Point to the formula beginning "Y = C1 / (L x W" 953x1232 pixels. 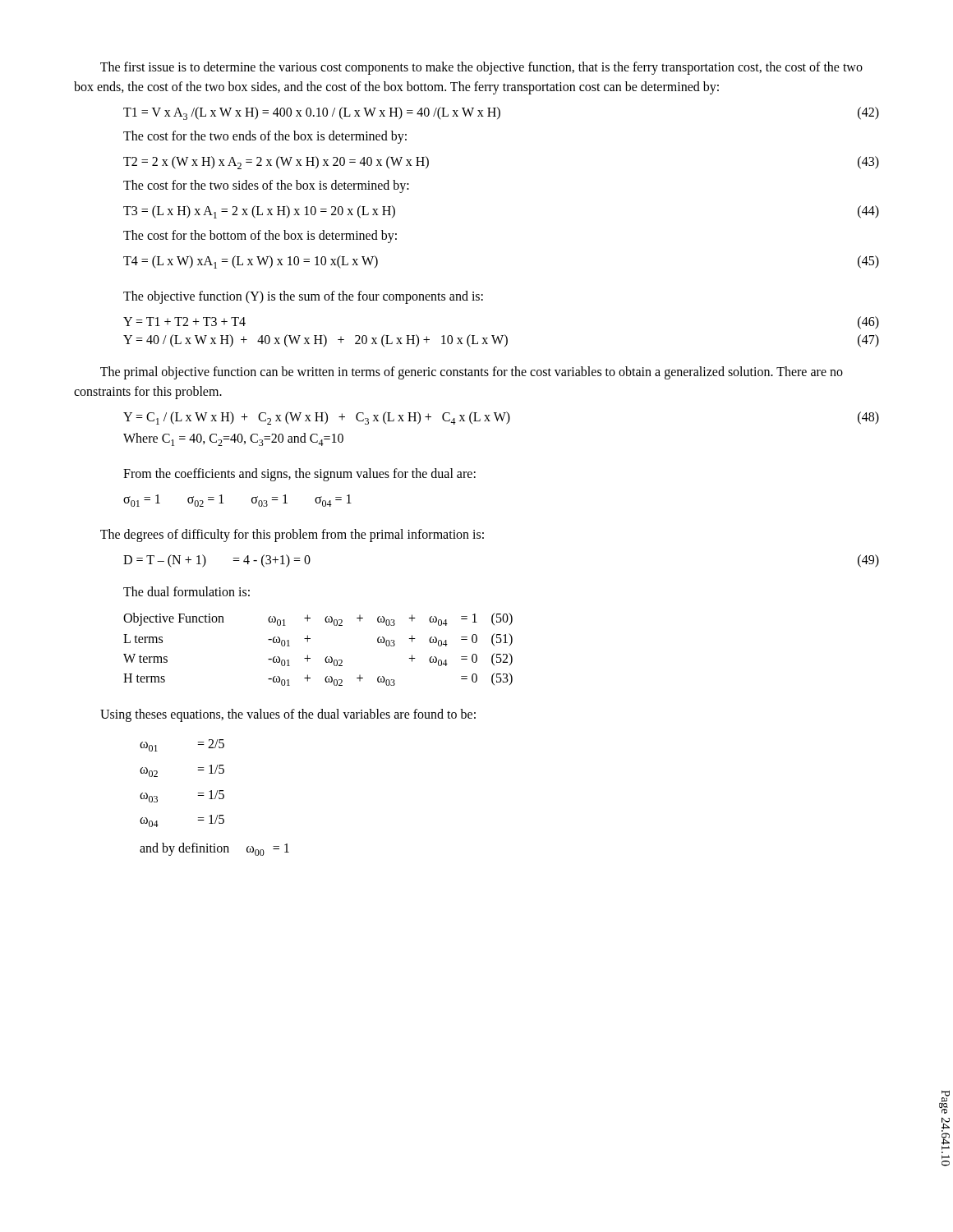pos(501,430)
